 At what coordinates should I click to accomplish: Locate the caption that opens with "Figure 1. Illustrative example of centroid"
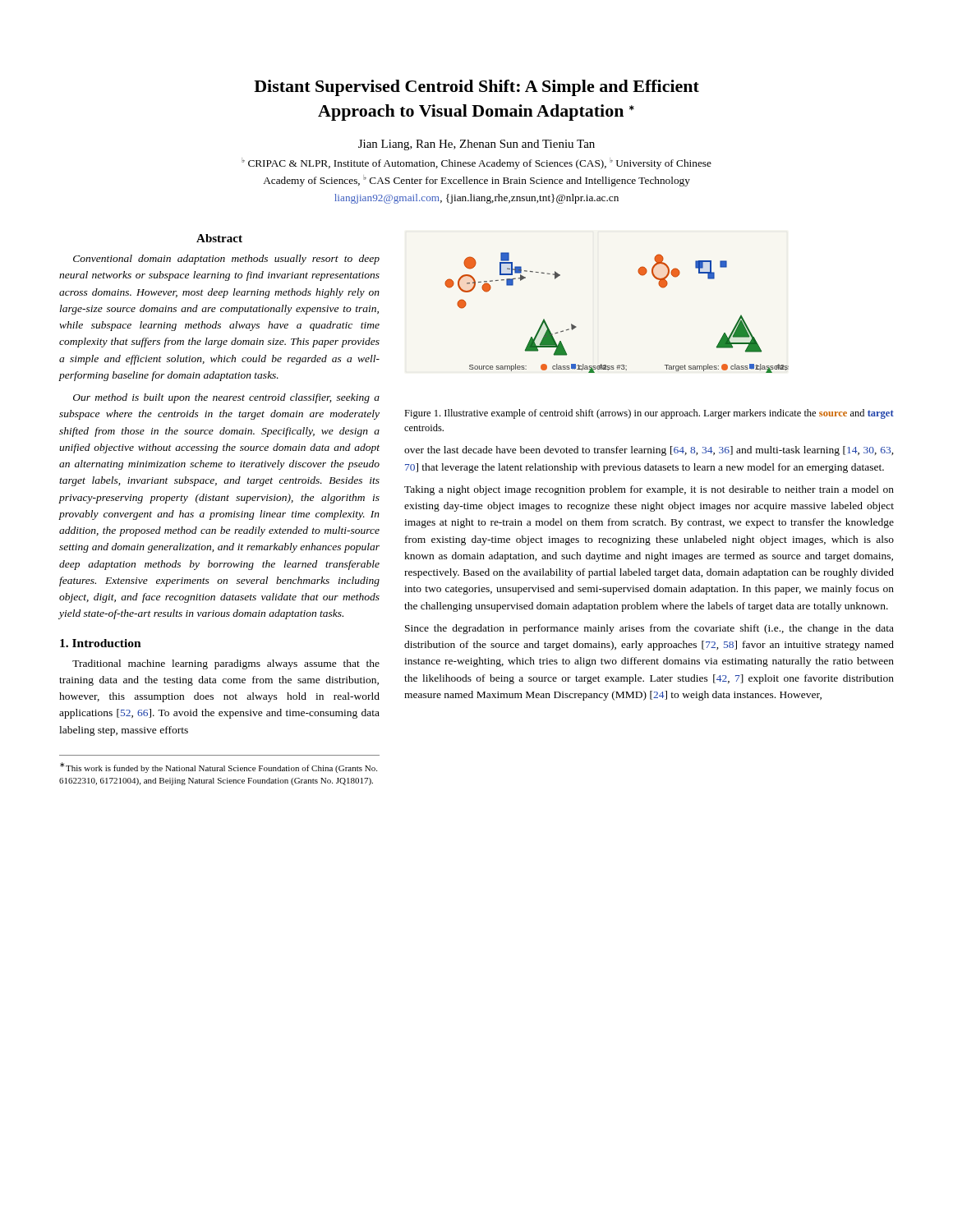point(649,421)
